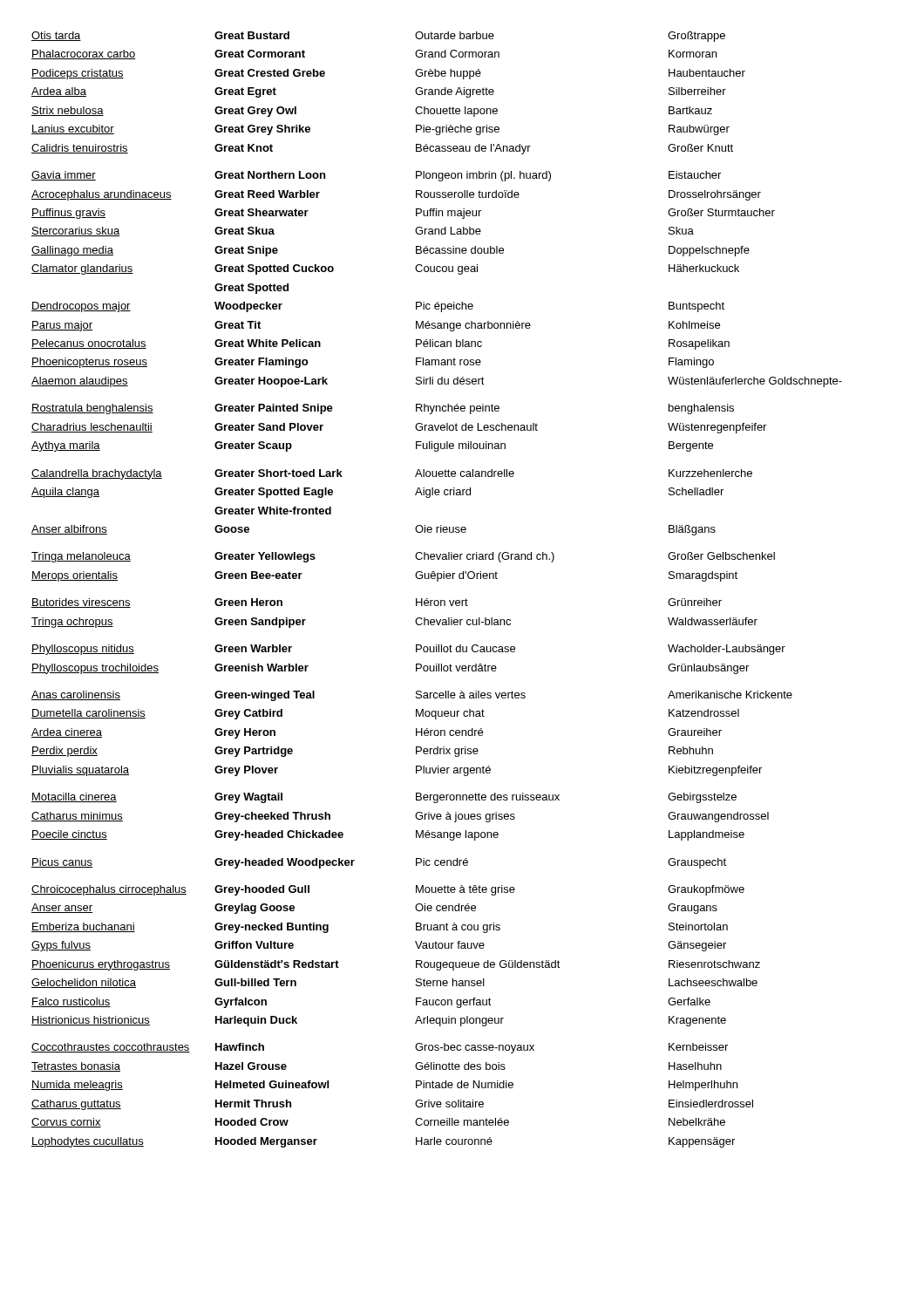This screenshot has width=924, height=1308.
Task: Point to the element starting "Alouette calandrelle"
Action: pos(465,473)
